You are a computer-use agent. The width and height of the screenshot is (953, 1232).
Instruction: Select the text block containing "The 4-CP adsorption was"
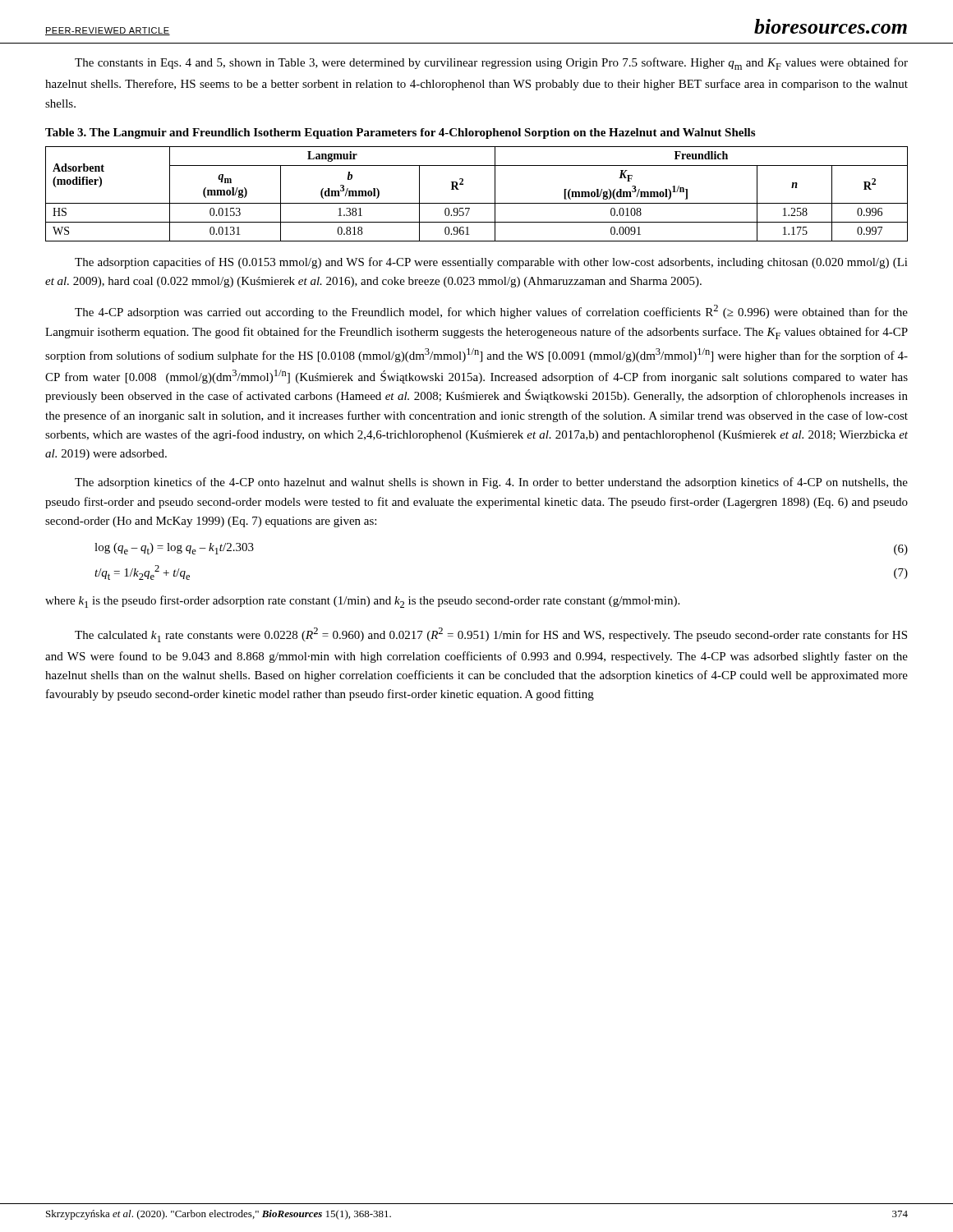(x=476, y=381)
